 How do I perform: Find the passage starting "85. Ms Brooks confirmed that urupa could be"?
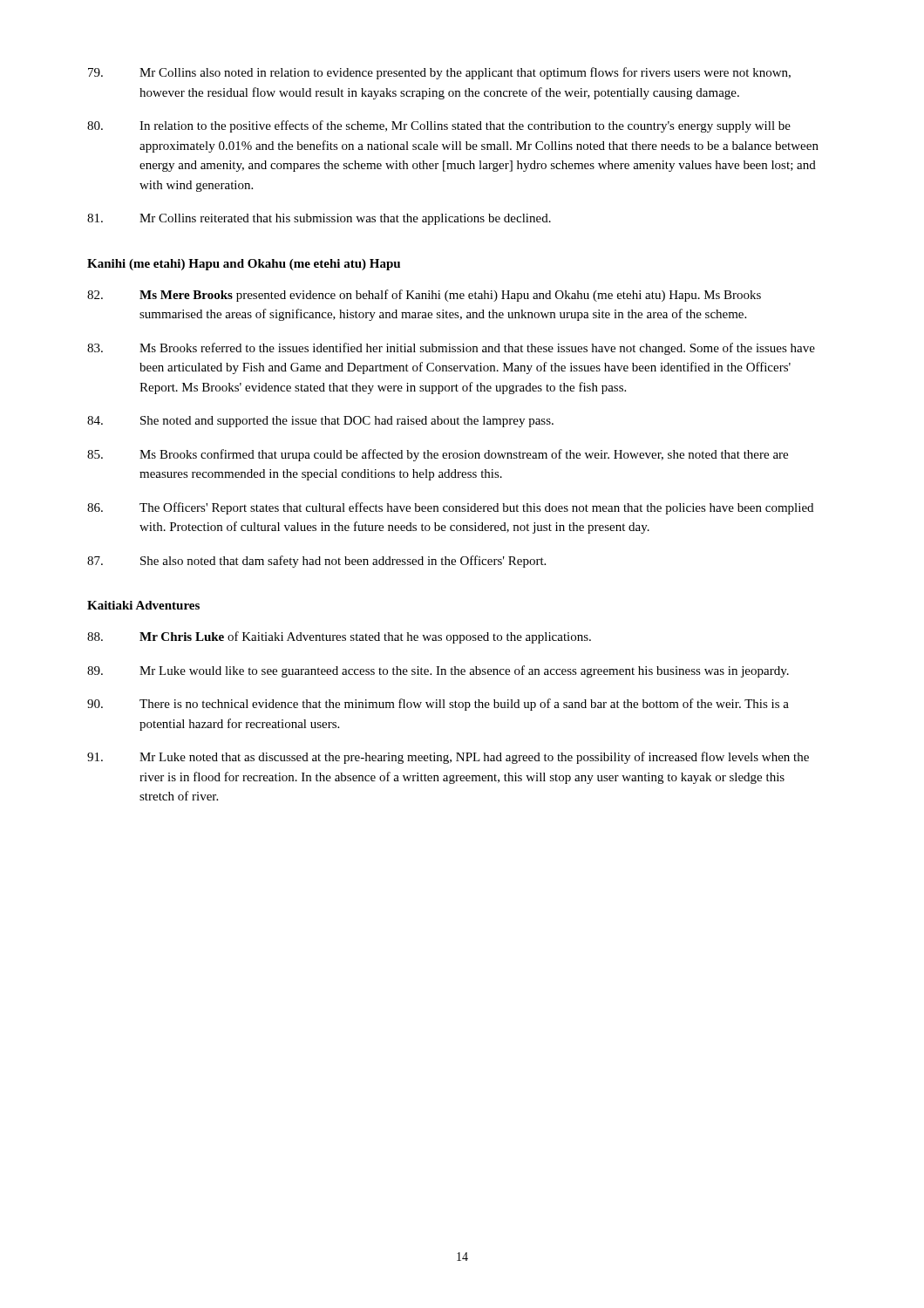pyautogui.click(x=453, y=464)
